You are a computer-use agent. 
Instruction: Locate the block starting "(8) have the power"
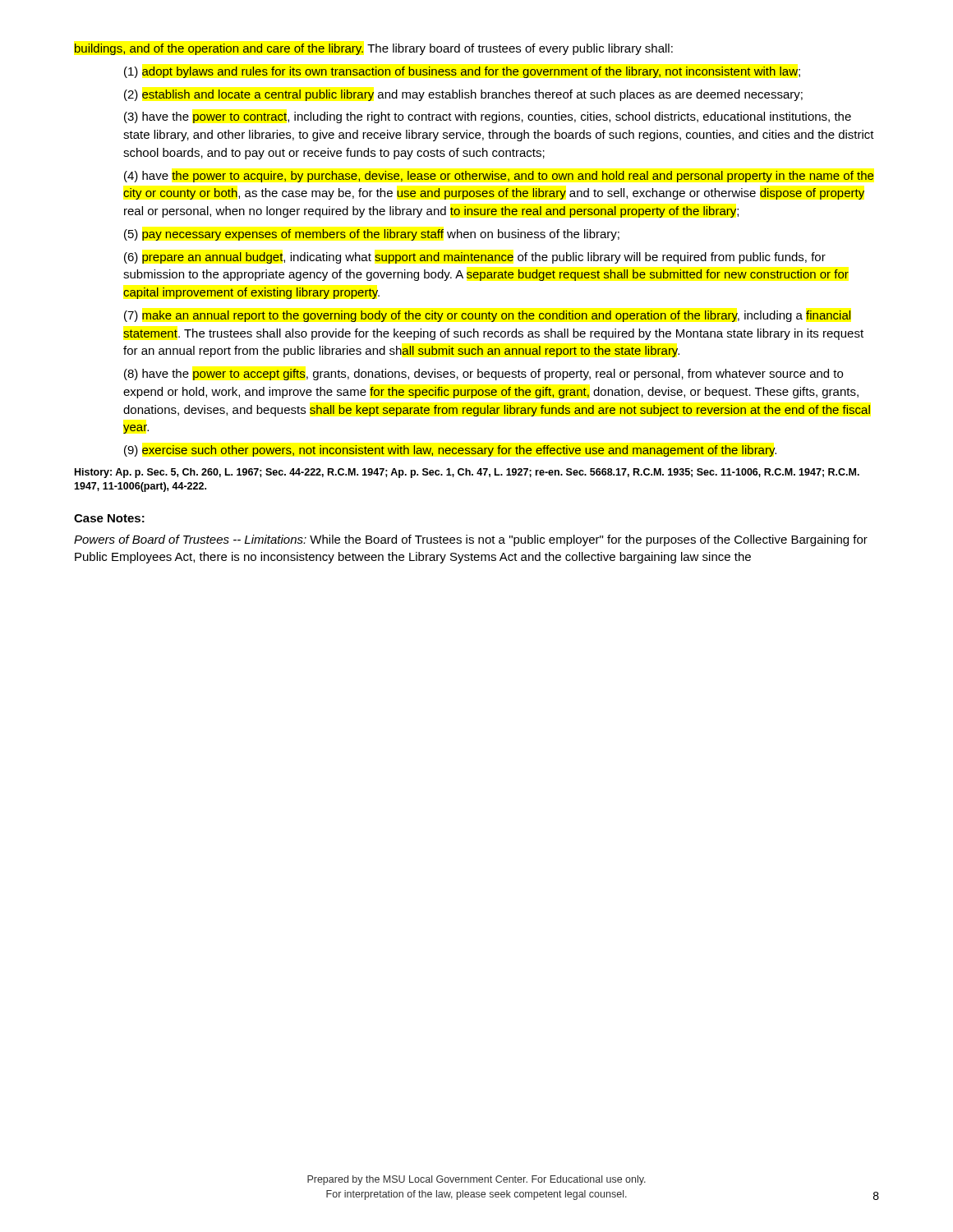click(x=501, y=400)
